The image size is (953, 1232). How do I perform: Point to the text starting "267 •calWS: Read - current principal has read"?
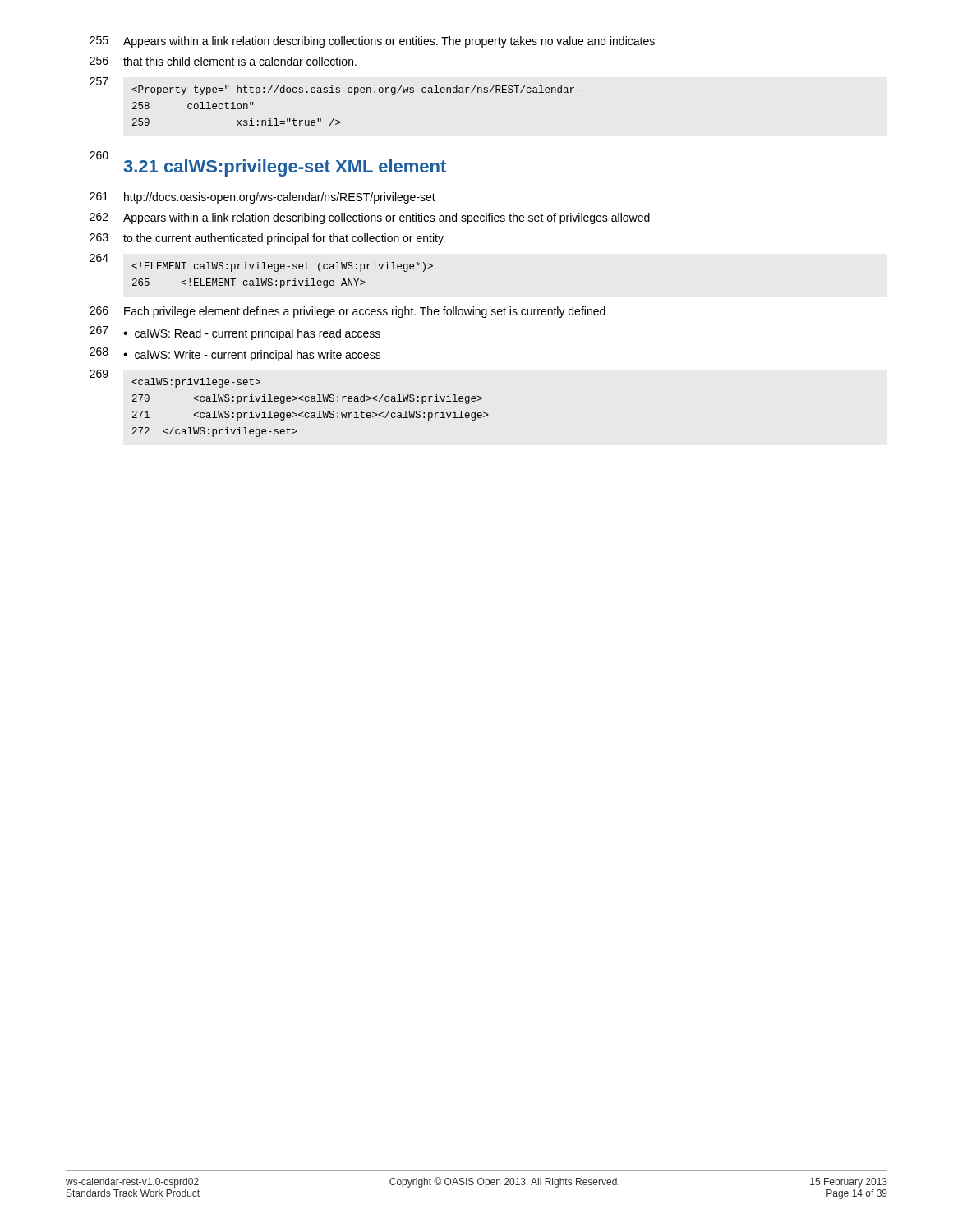(235, 333)
